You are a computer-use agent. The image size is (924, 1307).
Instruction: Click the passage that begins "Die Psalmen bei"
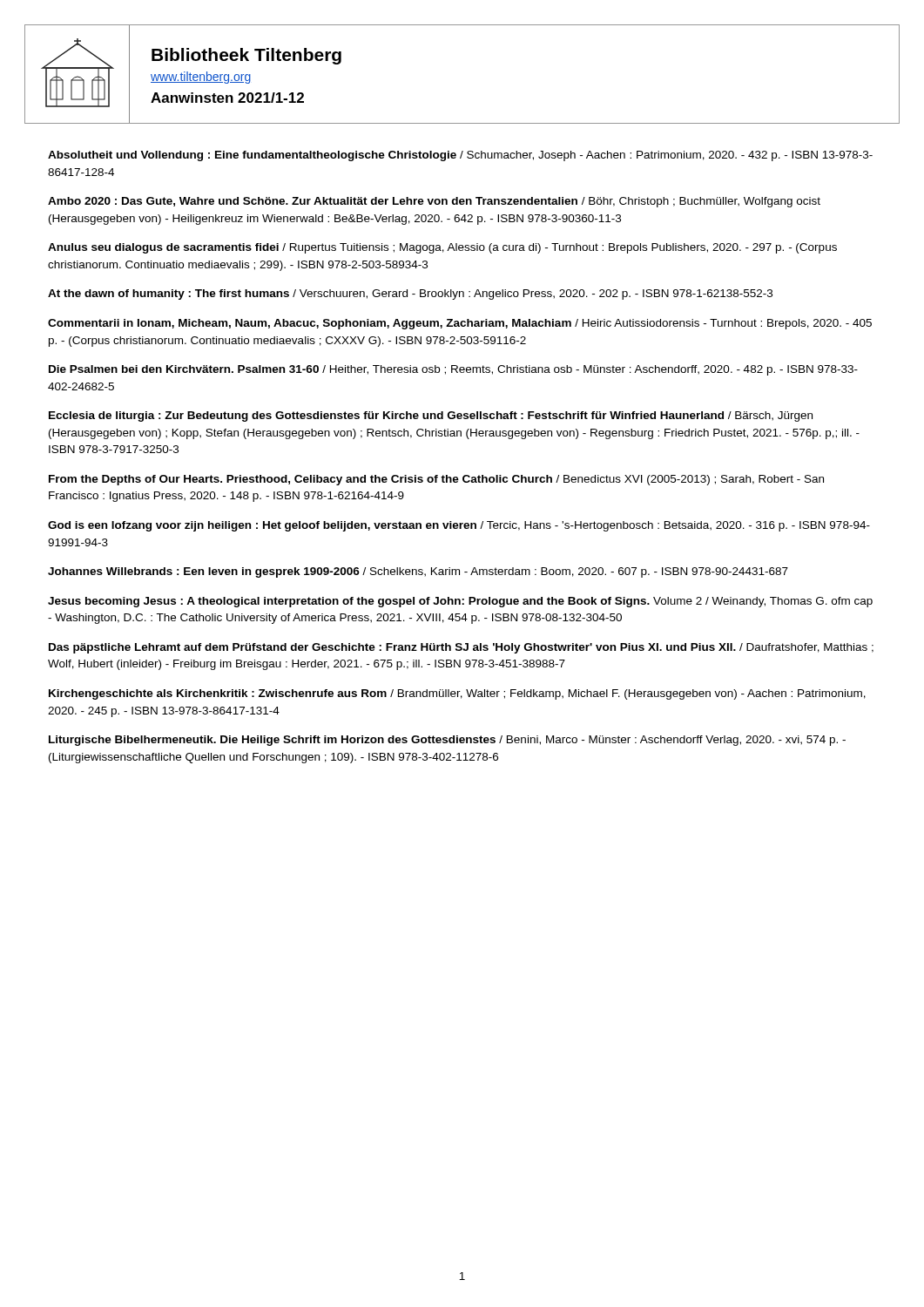click(x=453, y=378)
